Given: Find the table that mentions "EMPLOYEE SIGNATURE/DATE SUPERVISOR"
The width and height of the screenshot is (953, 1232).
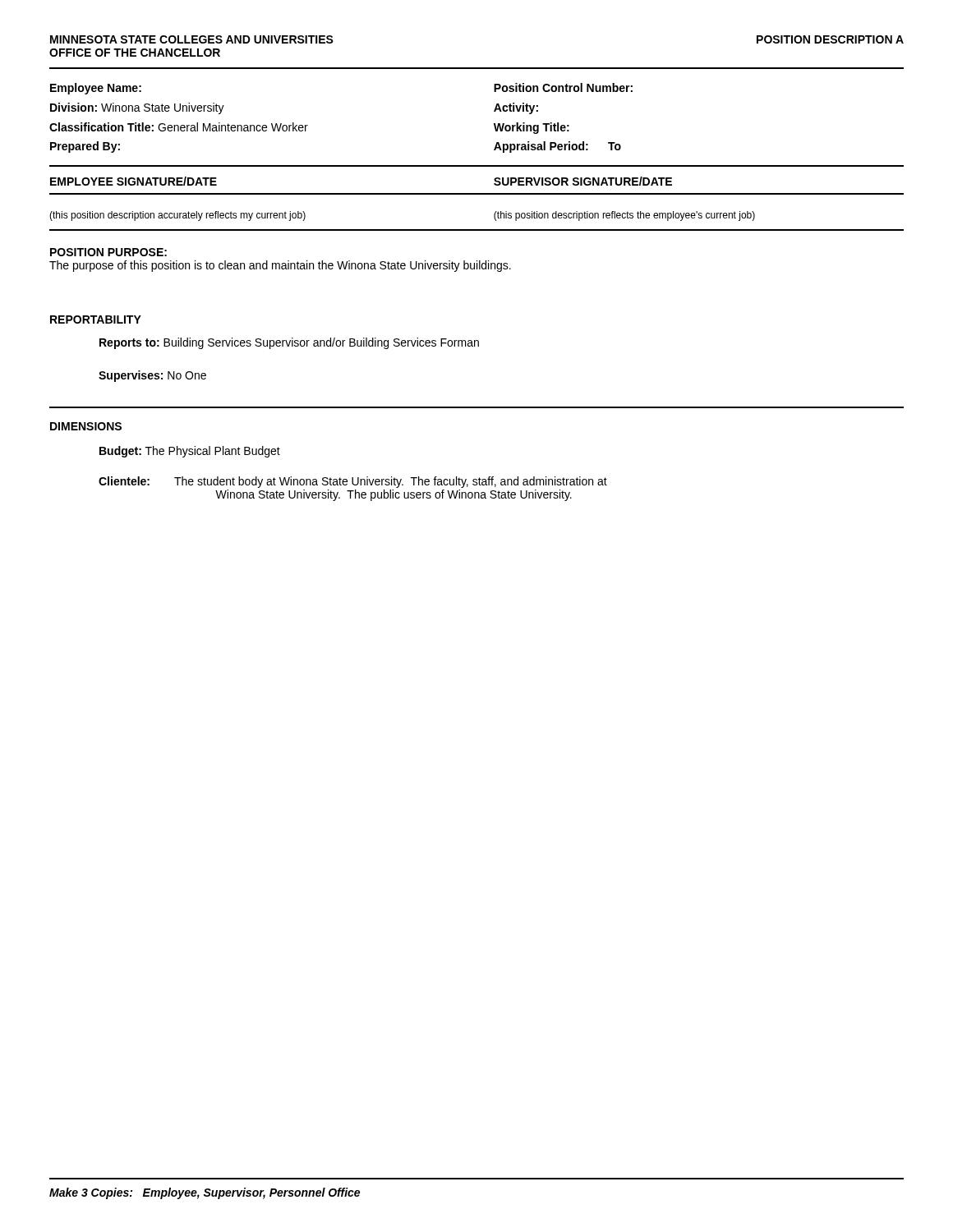Looking at the screenshot, I should point(476,199).
